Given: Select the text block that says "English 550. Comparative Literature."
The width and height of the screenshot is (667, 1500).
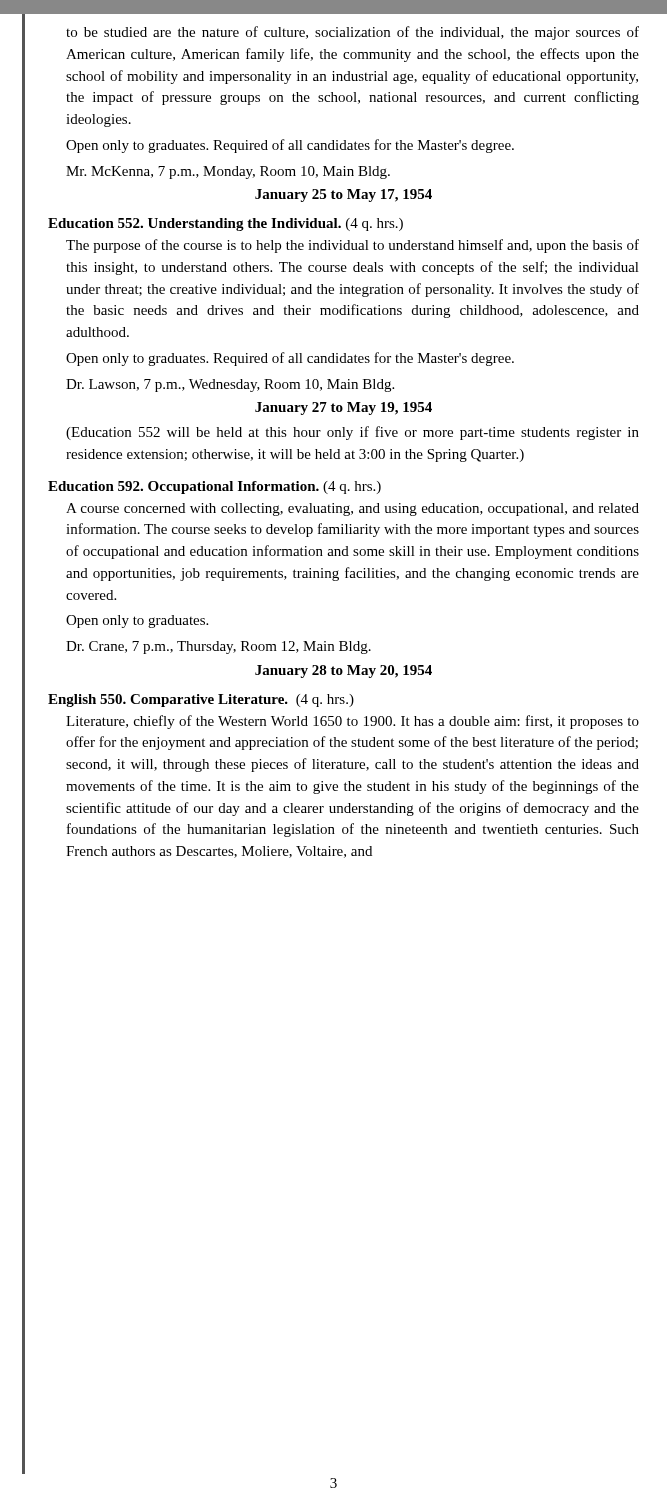Looking at the screenshot, I should 344,777.
